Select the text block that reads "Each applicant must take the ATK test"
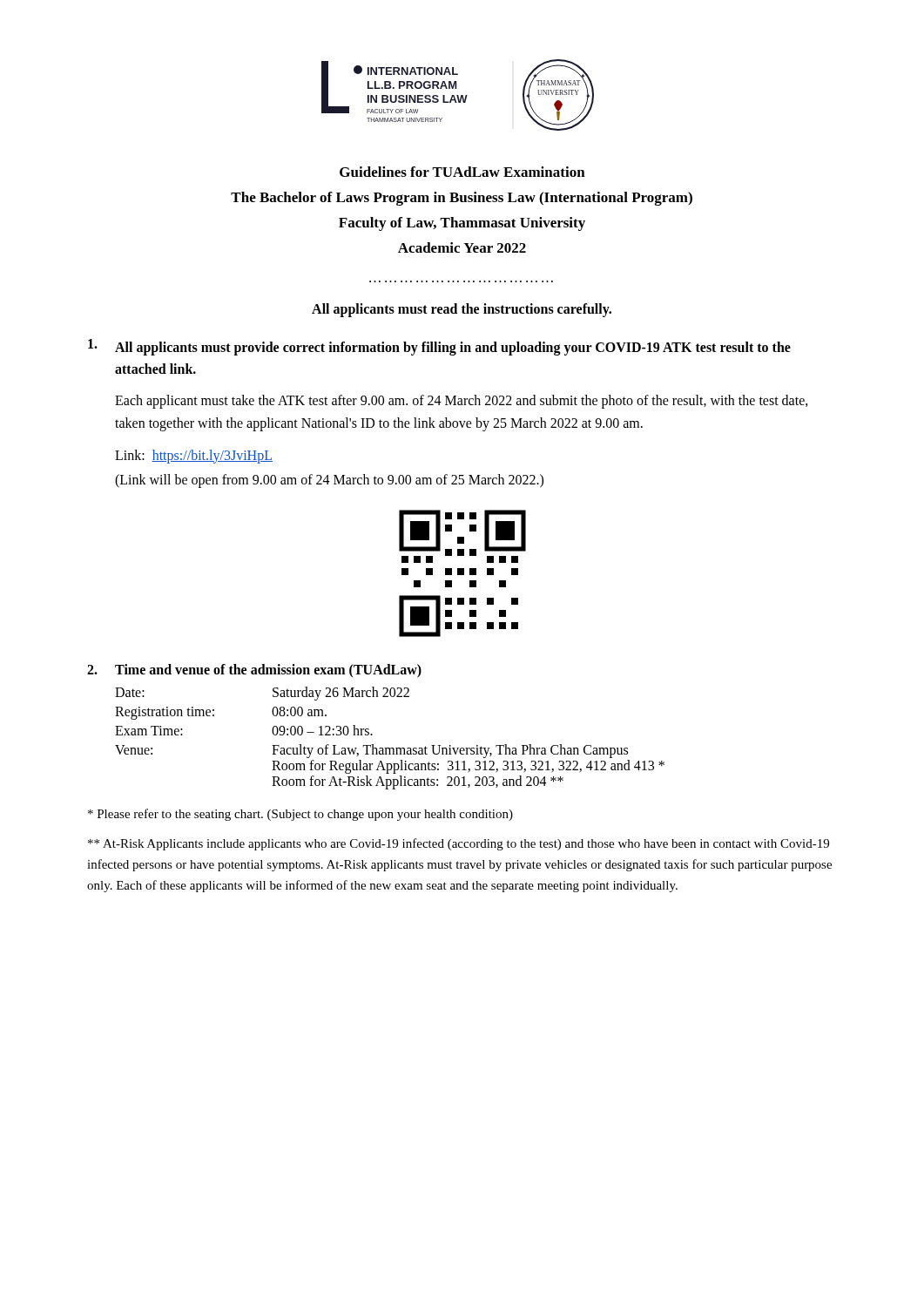 pos(462,412)
